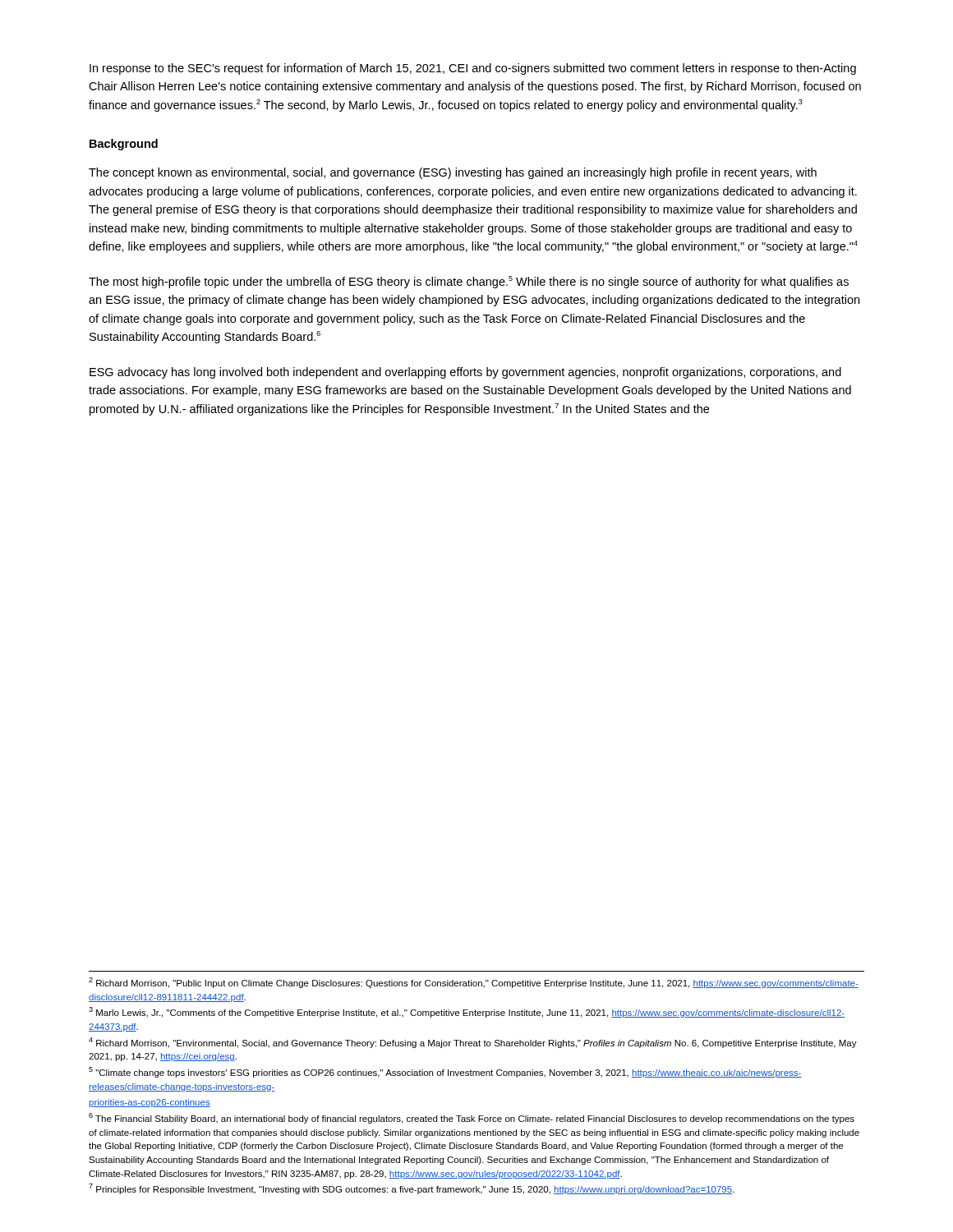
Task: Select the region starting "5 "Climate change tops"
Action: point(445,1079)
